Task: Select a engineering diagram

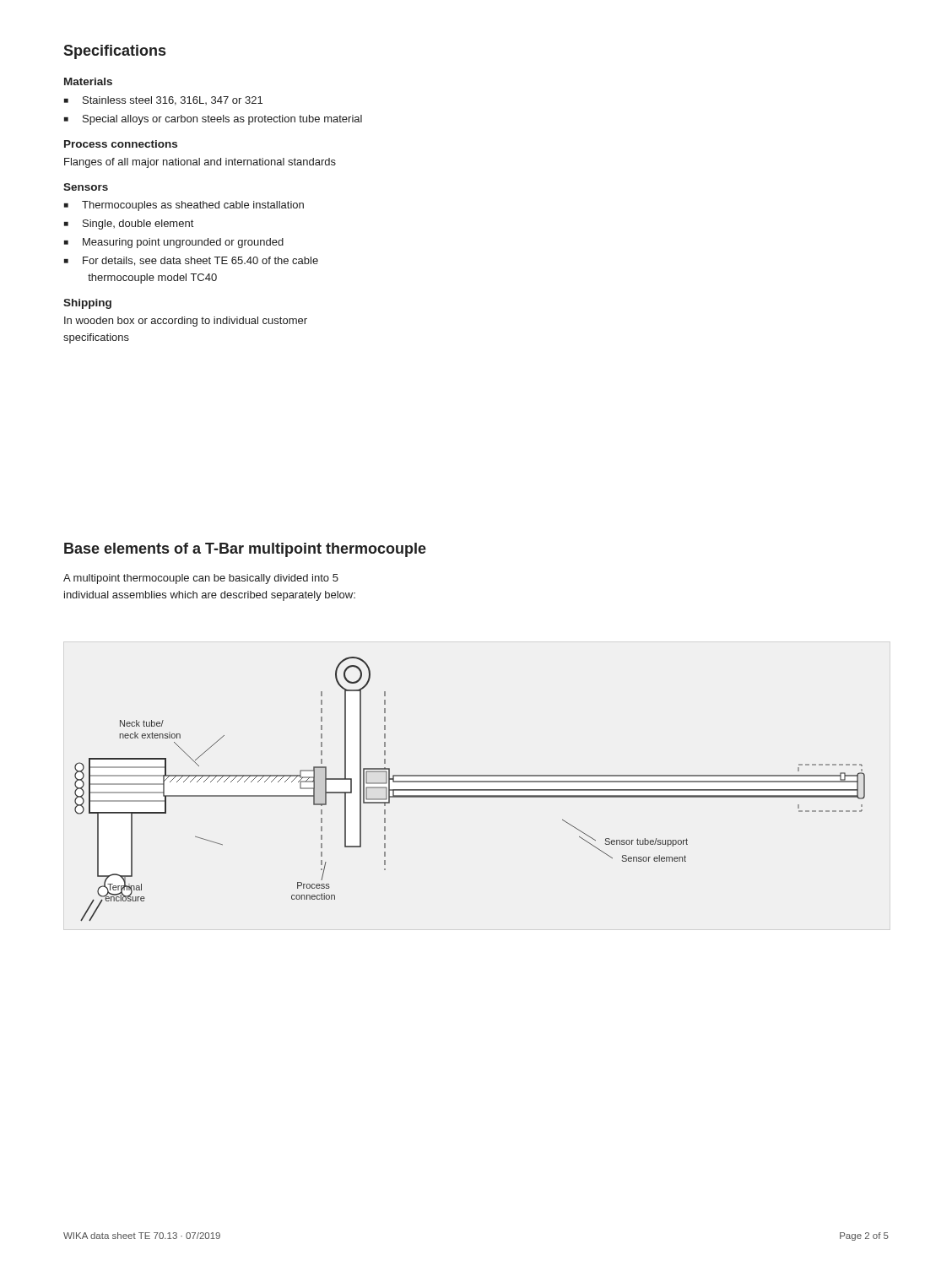Action: coord(476,786)
